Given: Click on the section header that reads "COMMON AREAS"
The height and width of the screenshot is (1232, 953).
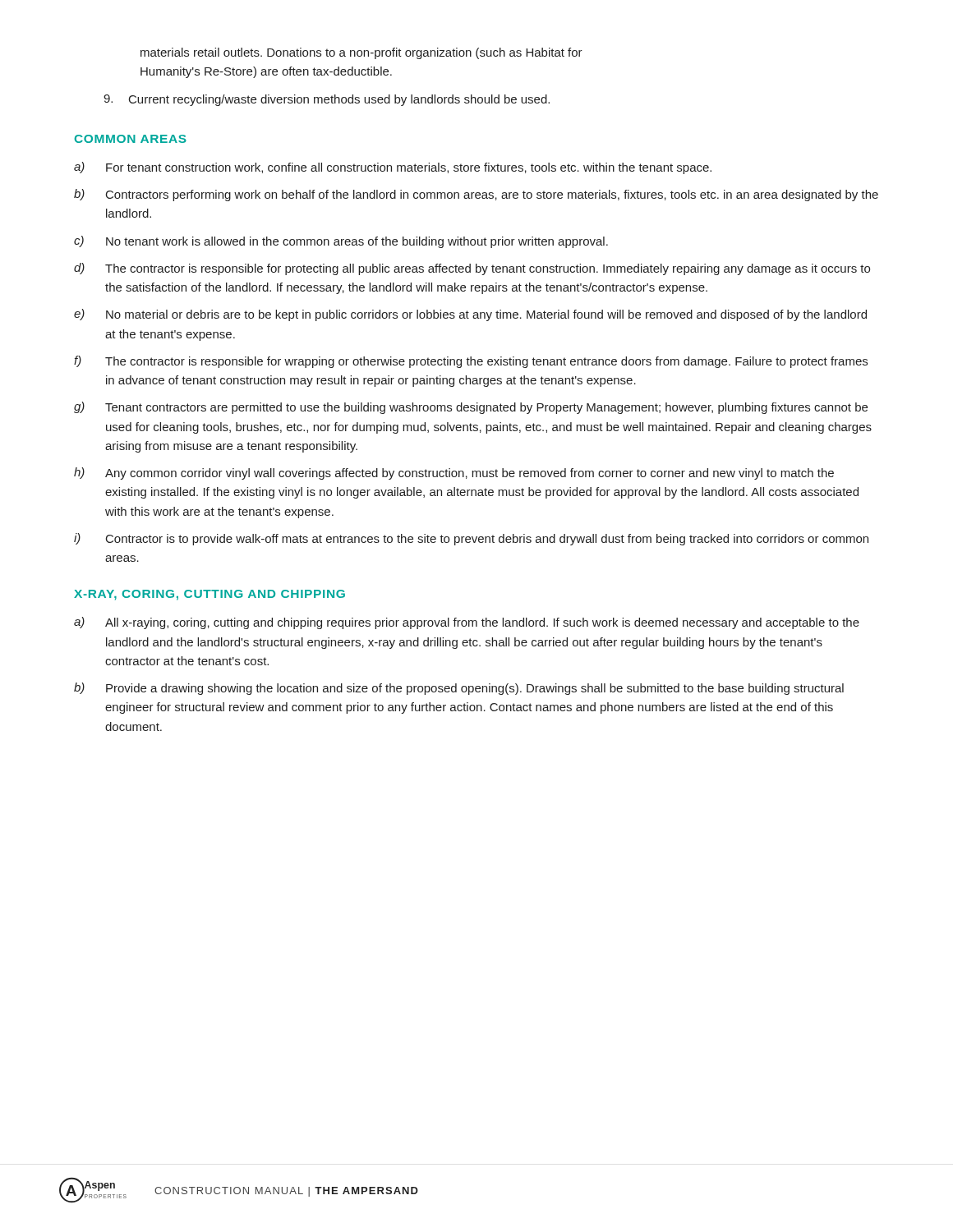Looking at the screenshot, I should (x=131, y=138).
